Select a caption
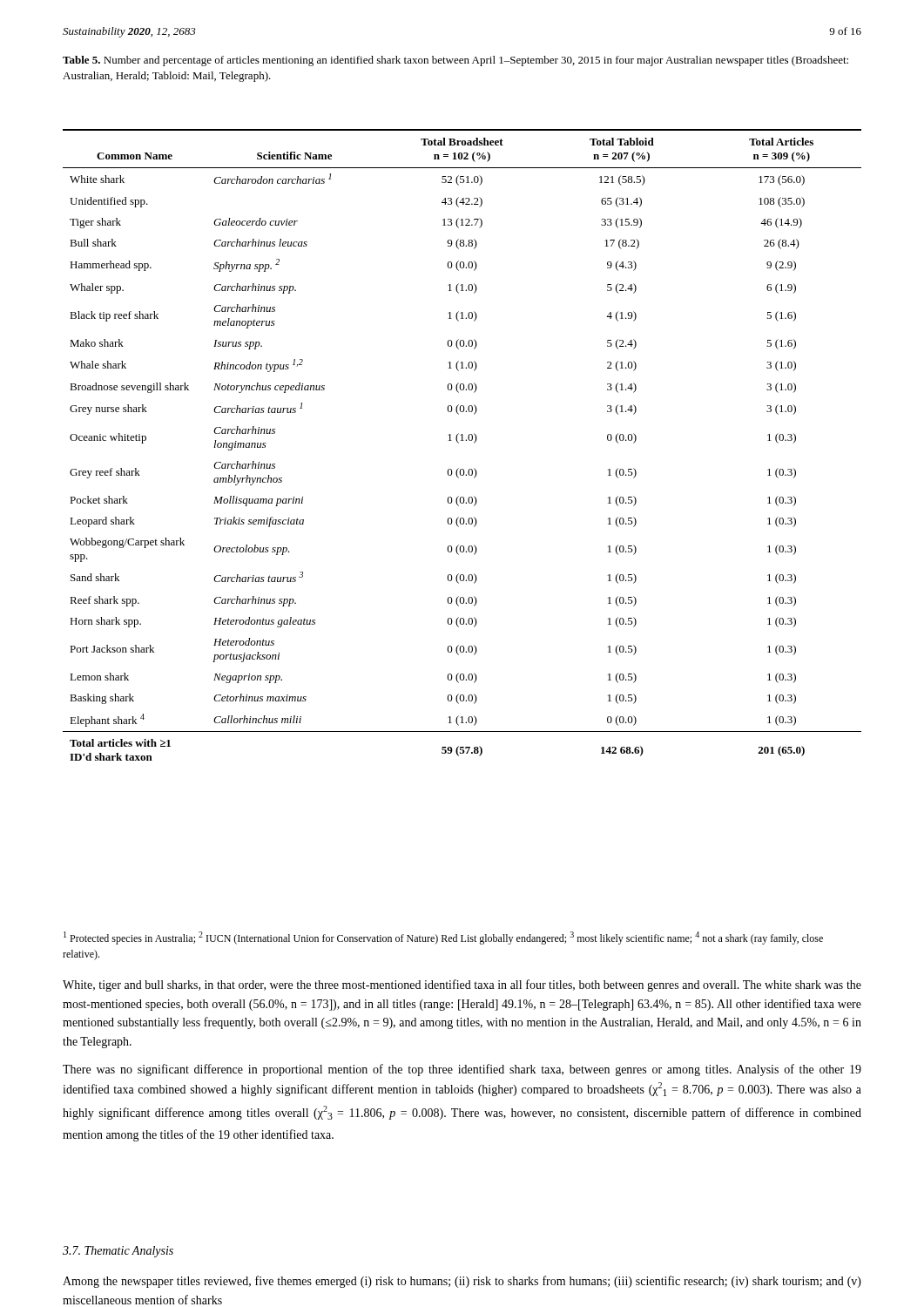 pos(462,68)
